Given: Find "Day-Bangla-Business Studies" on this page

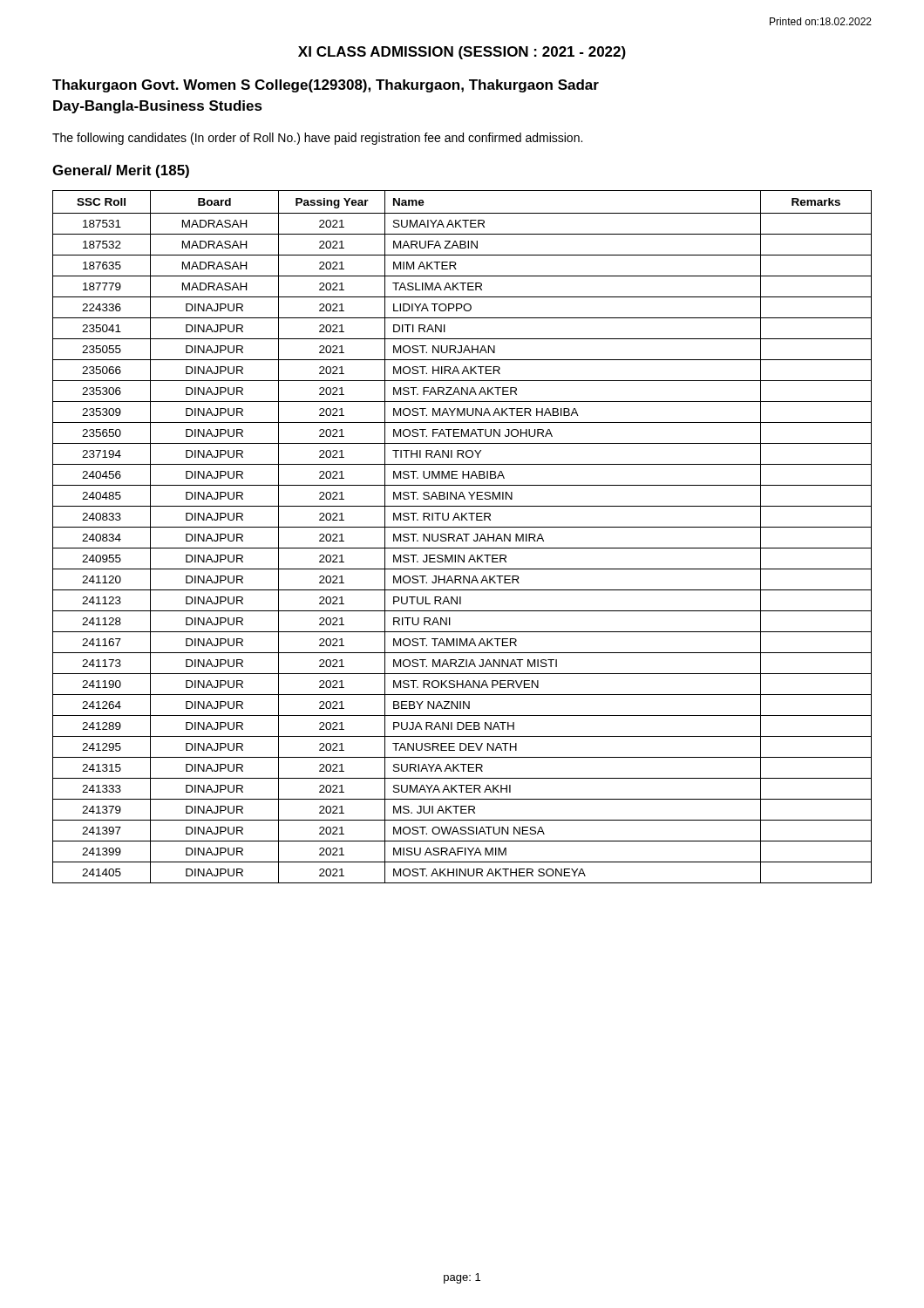Looking at the screenshot, I should [157, 106].
